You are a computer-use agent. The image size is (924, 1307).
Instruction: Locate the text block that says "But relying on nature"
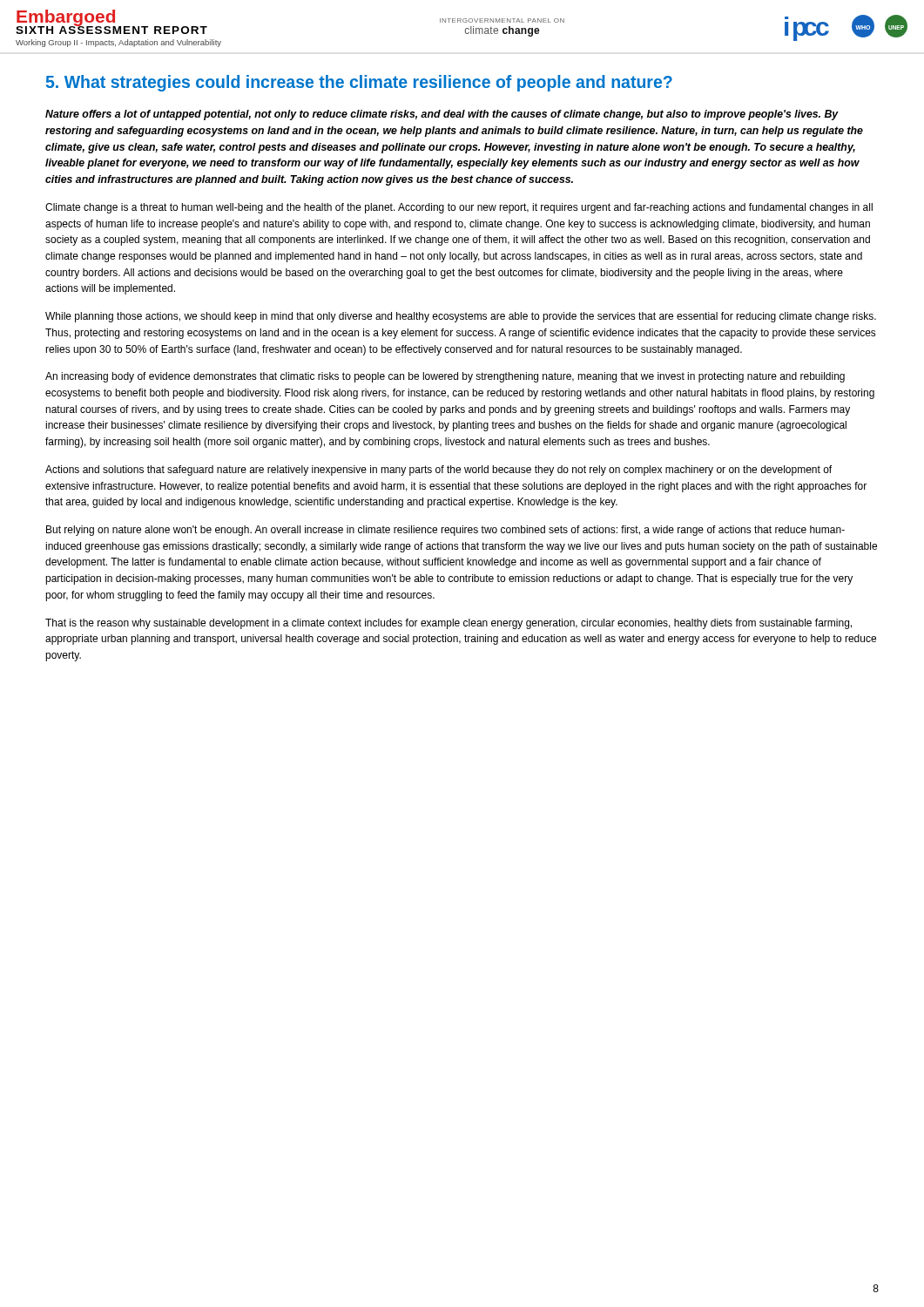point(461,562)
